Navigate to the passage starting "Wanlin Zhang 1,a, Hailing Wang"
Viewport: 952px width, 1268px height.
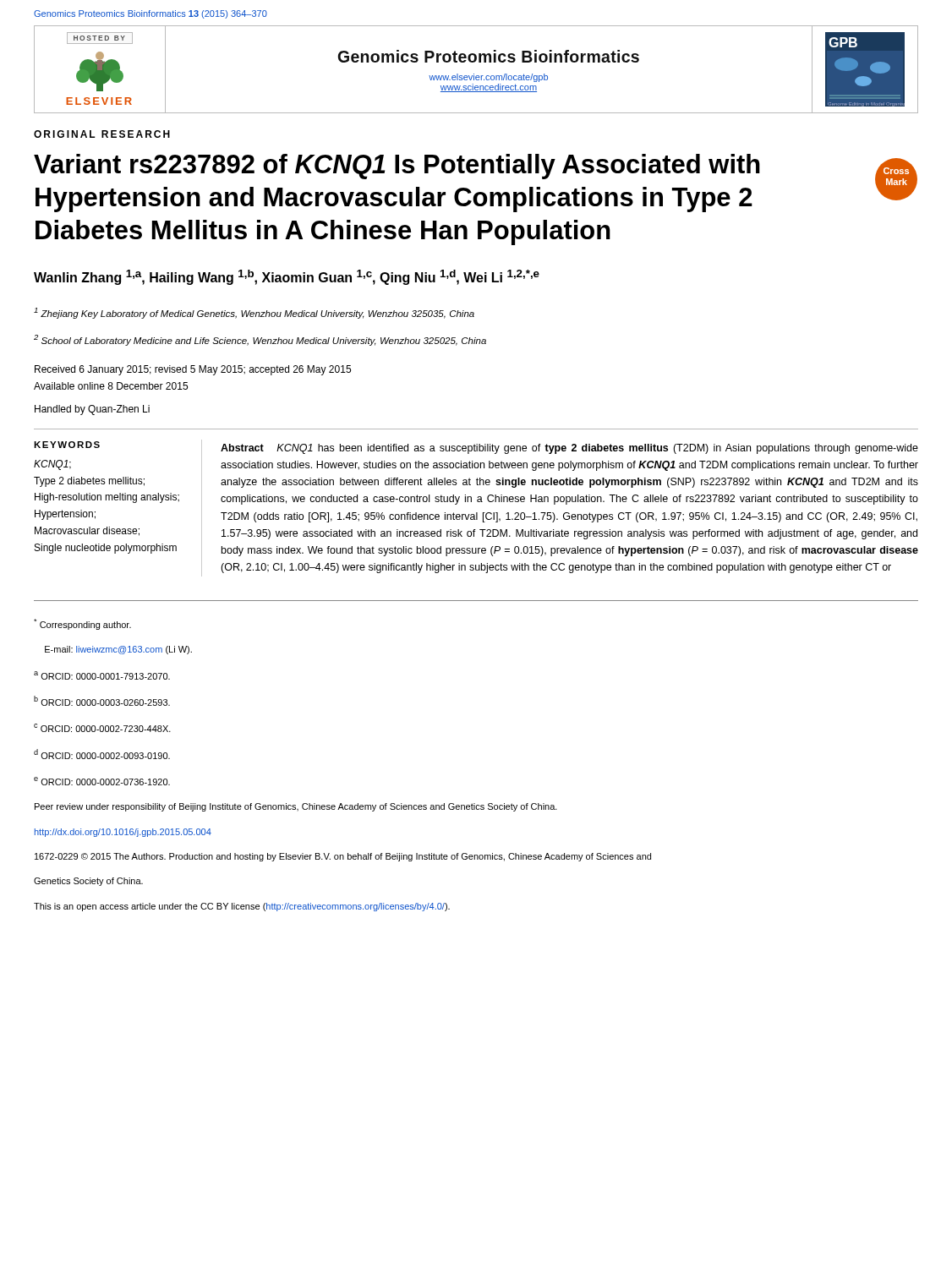click(287, 276)
